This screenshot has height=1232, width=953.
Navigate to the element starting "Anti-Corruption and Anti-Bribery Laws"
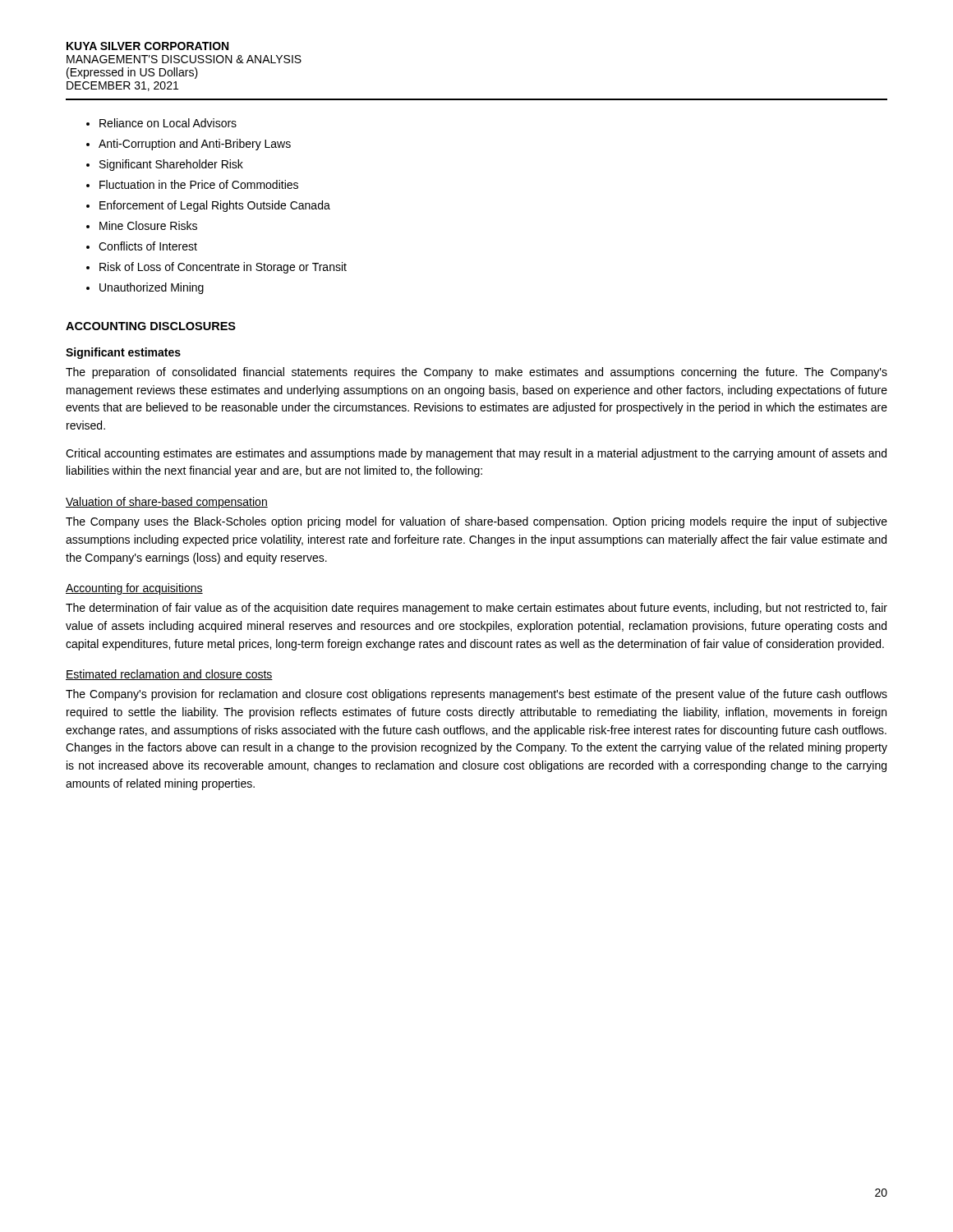point(195,144)
